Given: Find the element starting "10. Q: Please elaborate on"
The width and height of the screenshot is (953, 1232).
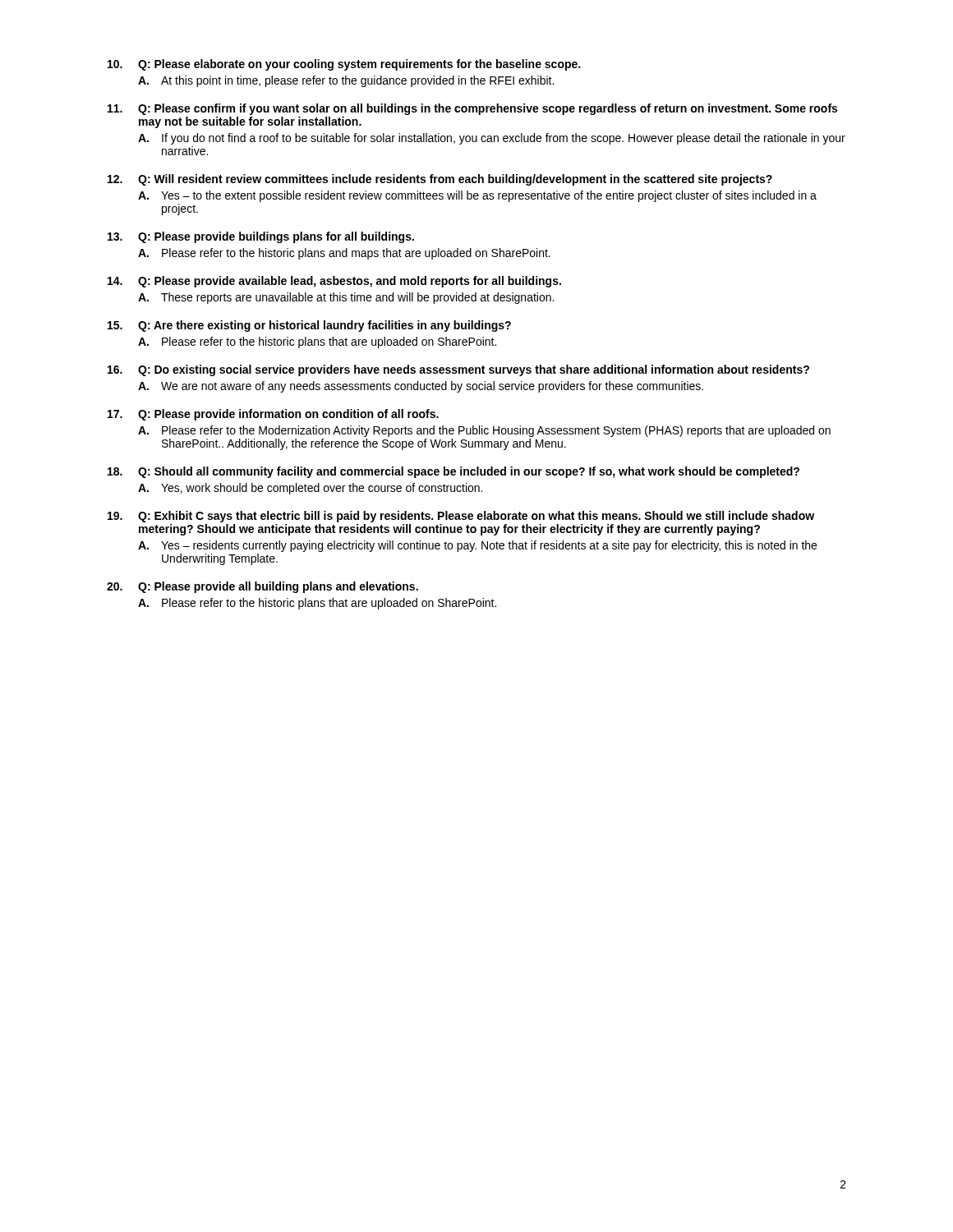Looking at the screenshot, I should click(476, 72).
